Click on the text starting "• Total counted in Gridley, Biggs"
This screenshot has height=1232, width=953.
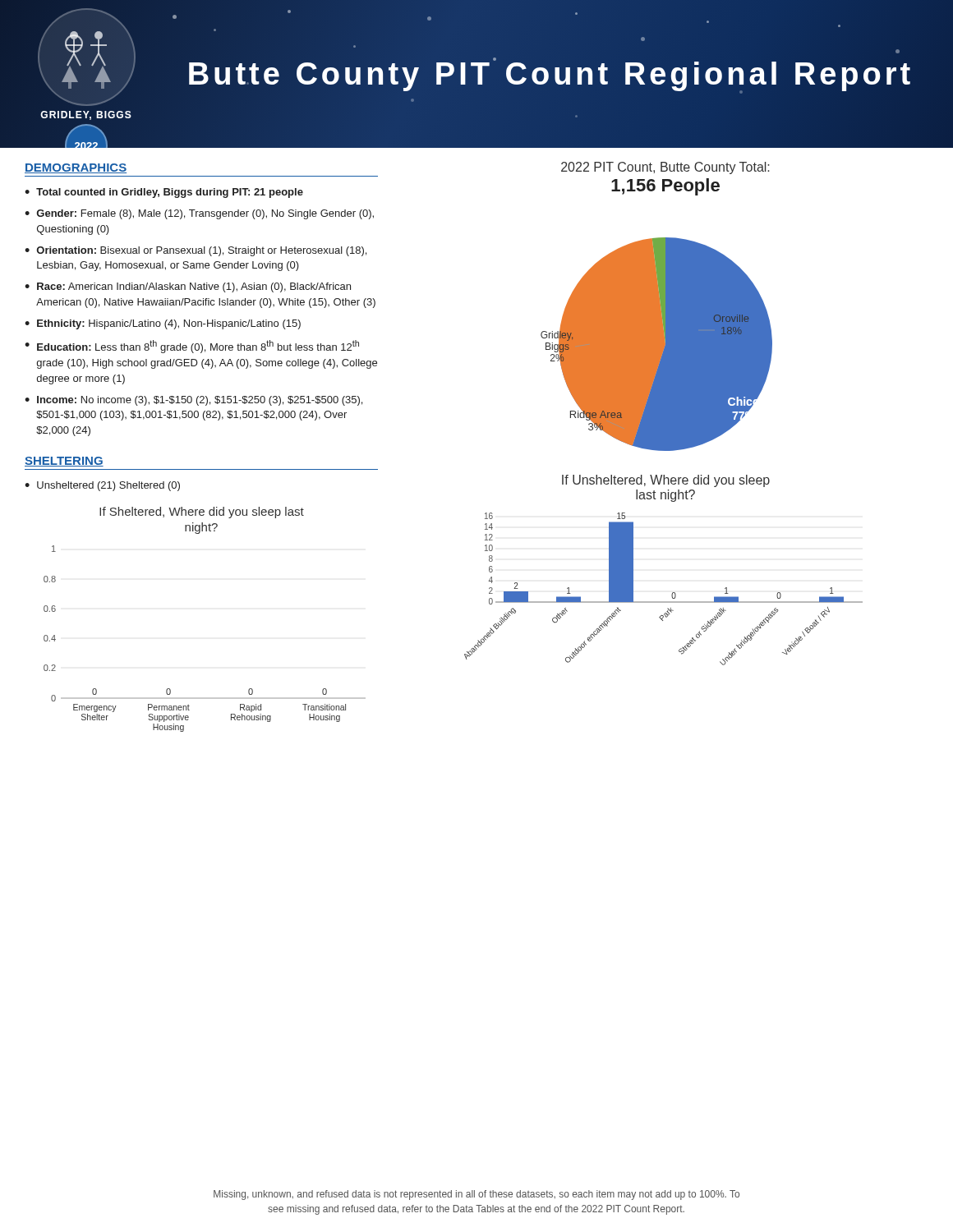point(164,193)
